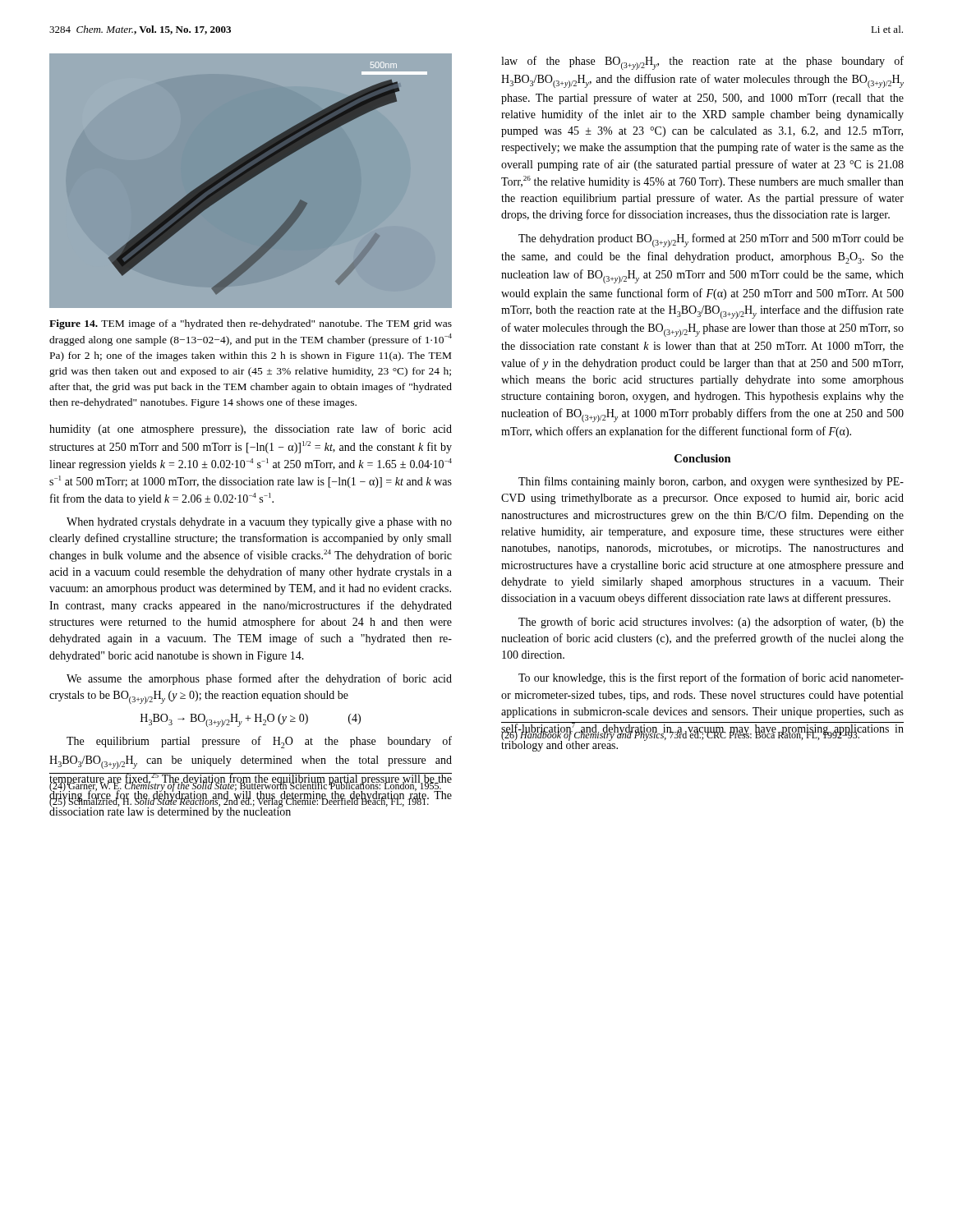Select the passage starting "law of the phase BO(3+y)/2Hy, the"
The width and height of the screenshot is (953, 1232).
click(x=702, y=138)
